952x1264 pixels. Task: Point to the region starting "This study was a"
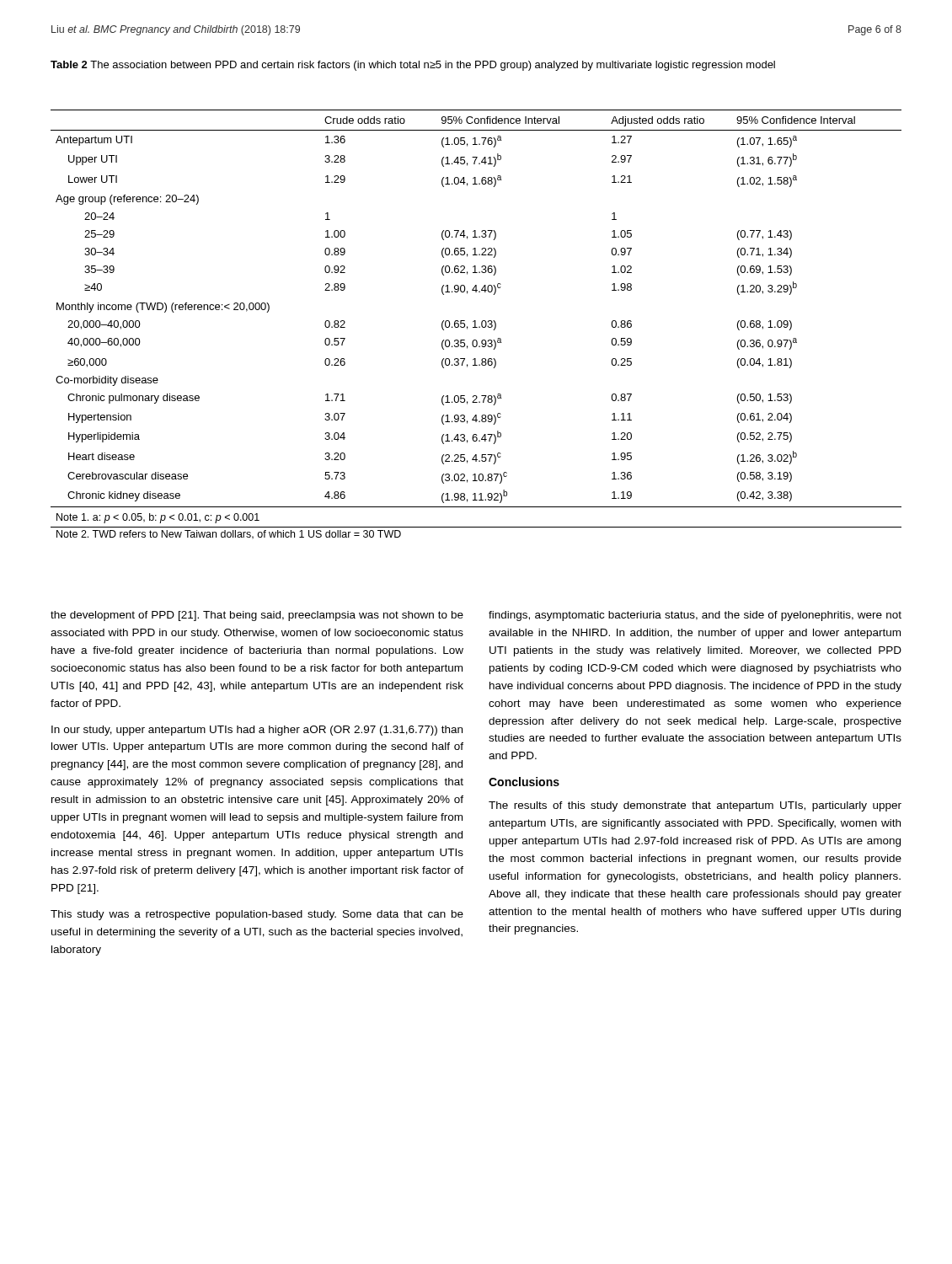click(x=257, y=932)
